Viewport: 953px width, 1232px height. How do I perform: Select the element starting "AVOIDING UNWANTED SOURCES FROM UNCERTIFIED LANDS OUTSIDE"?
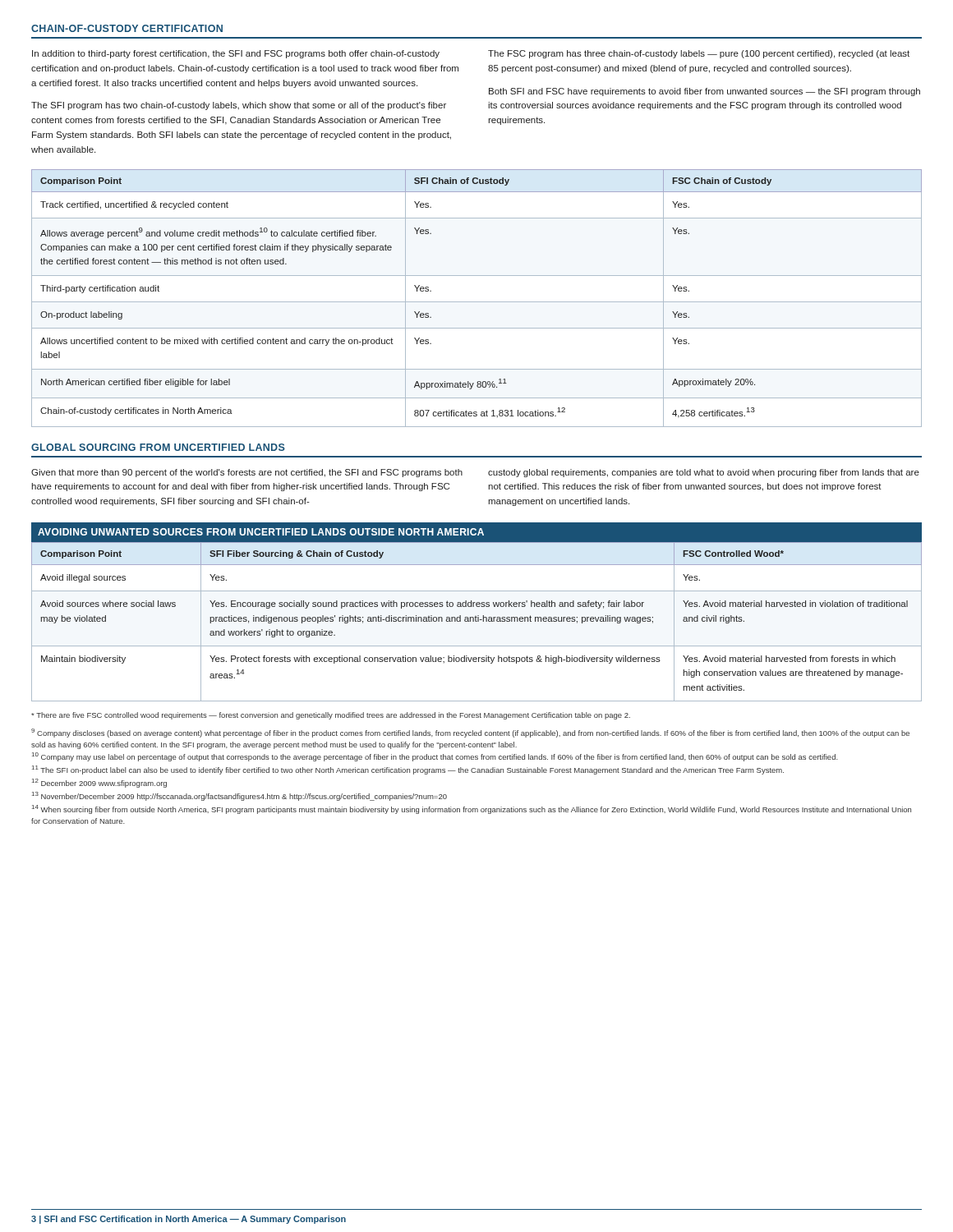click(x=261, y=532)
